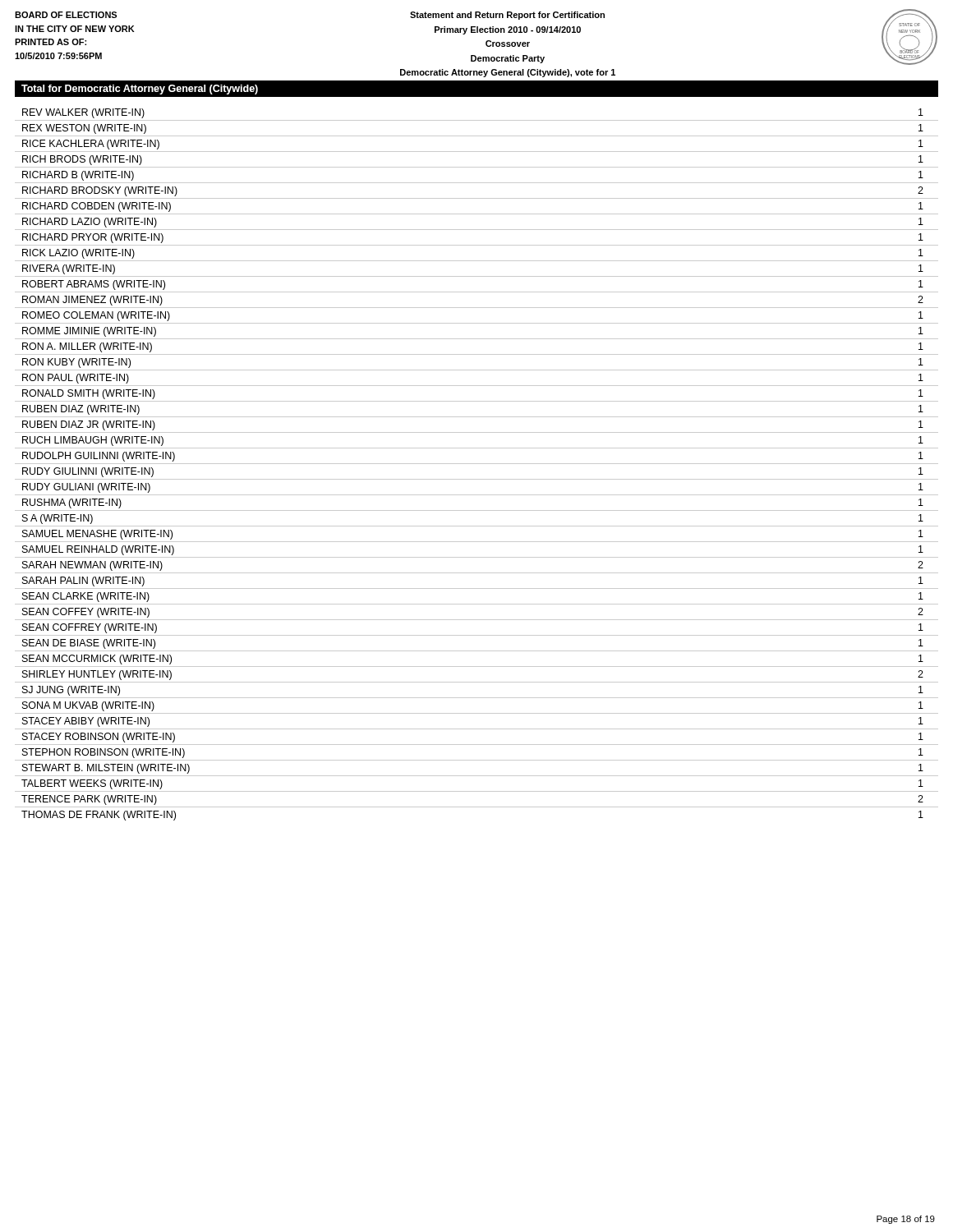The width and height of the screenshot is (953, 1232).
Task: Find "SEAN MCCURMICK (WRITE-IN) 1" on this page
Action: click(x=476, y=659)
